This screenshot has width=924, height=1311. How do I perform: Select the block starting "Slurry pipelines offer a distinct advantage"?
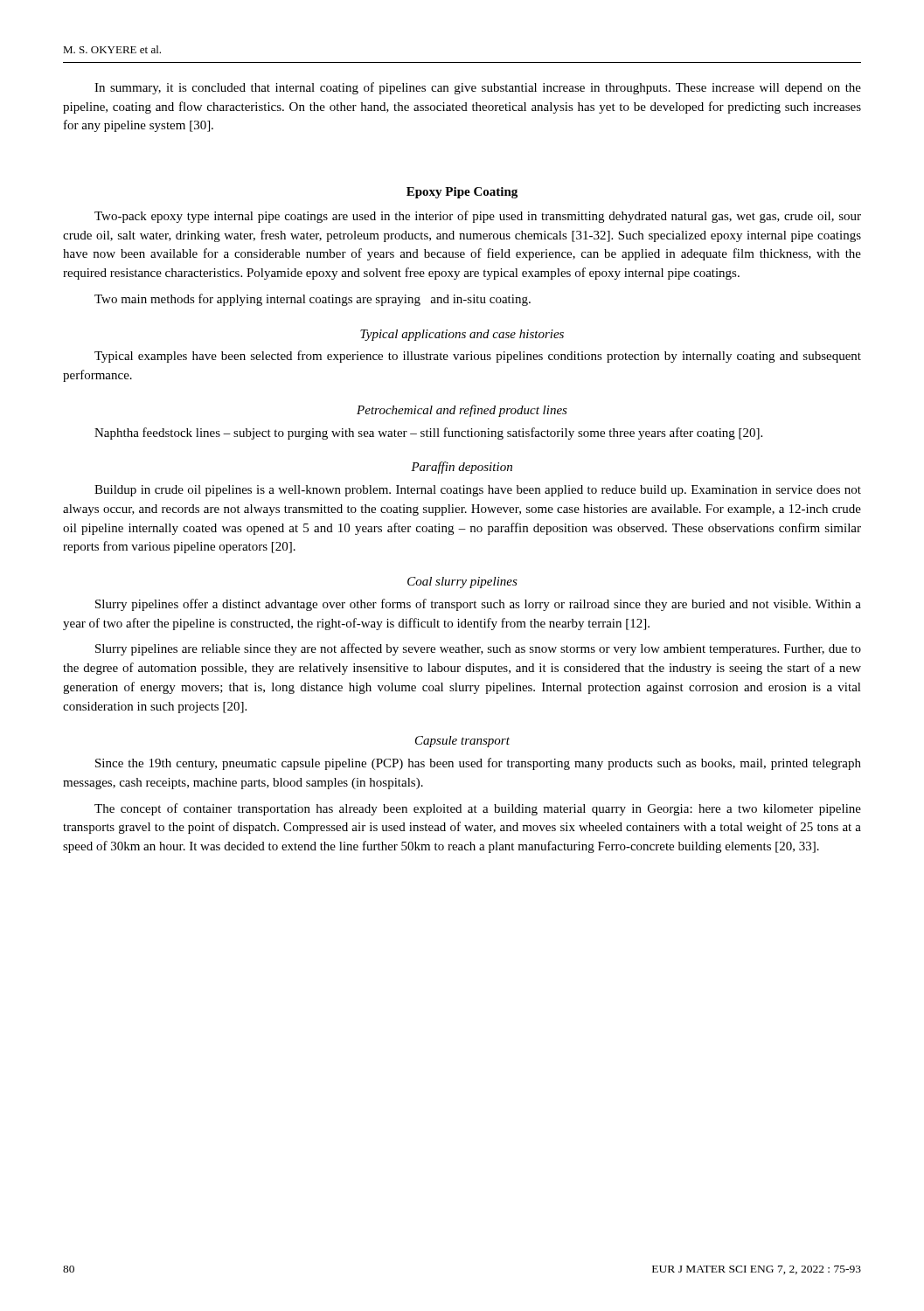[x=462, y=613]
